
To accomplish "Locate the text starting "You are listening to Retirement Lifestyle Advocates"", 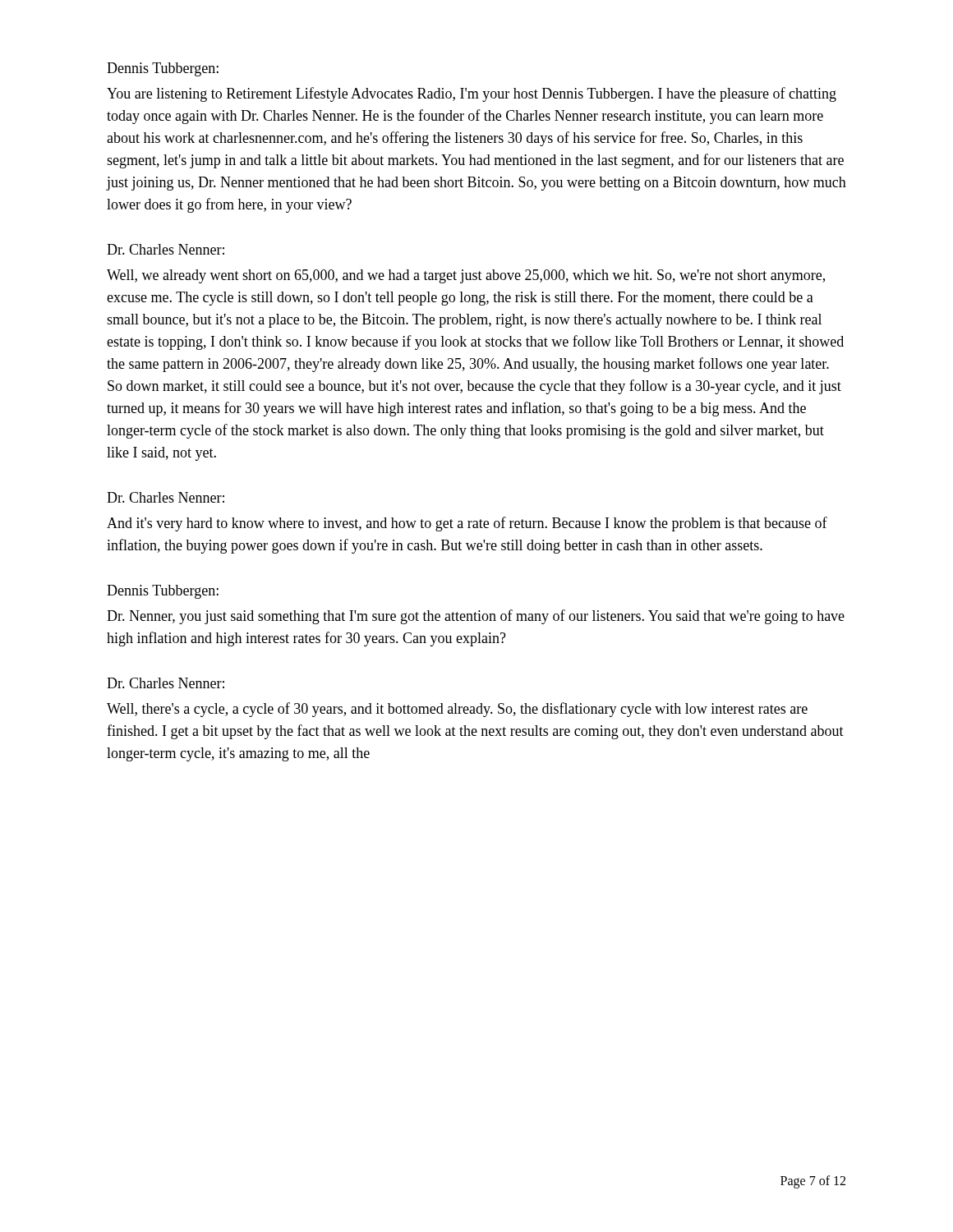I will [476, 149].
